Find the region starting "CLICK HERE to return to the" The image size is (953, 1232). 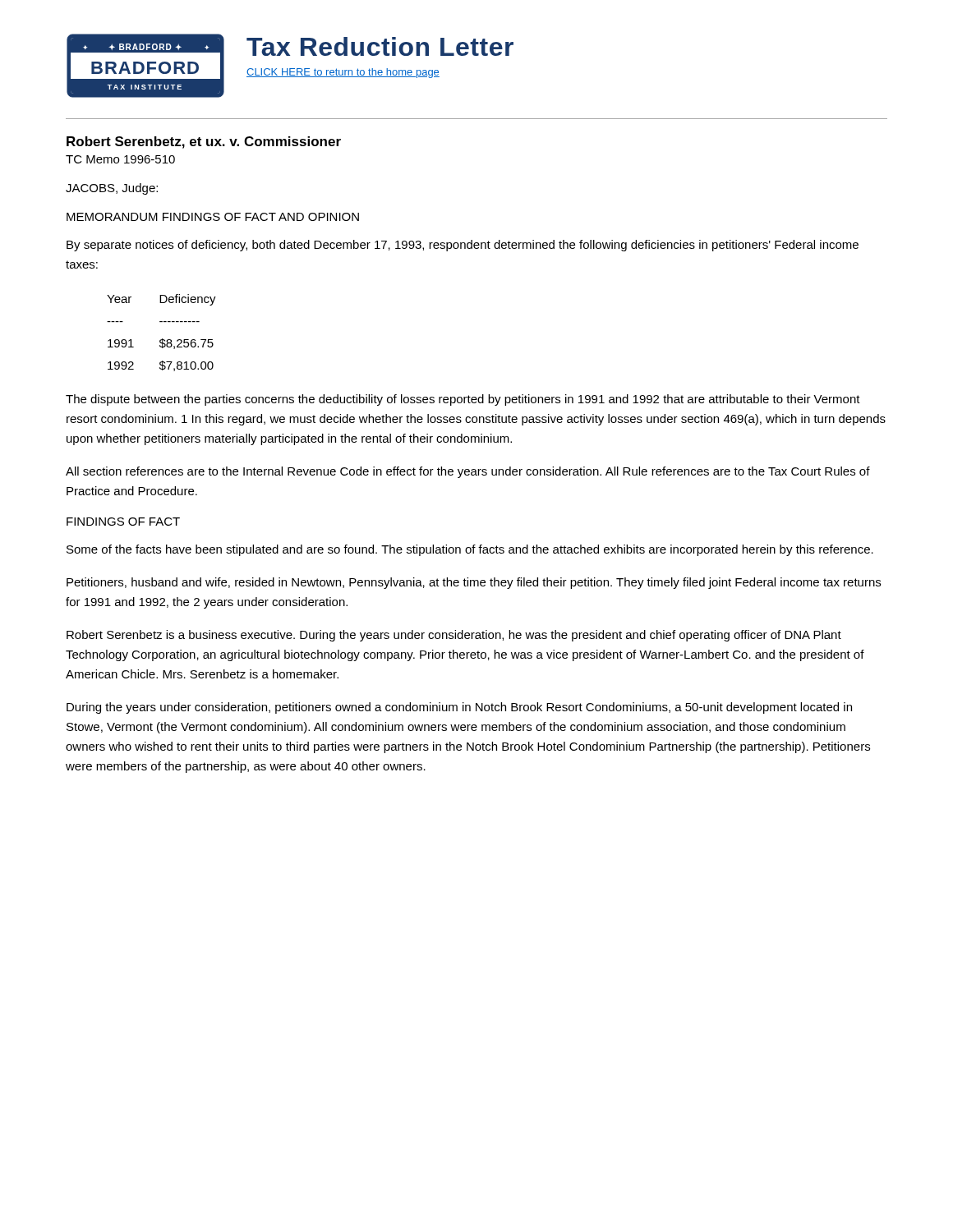[343, 72]
